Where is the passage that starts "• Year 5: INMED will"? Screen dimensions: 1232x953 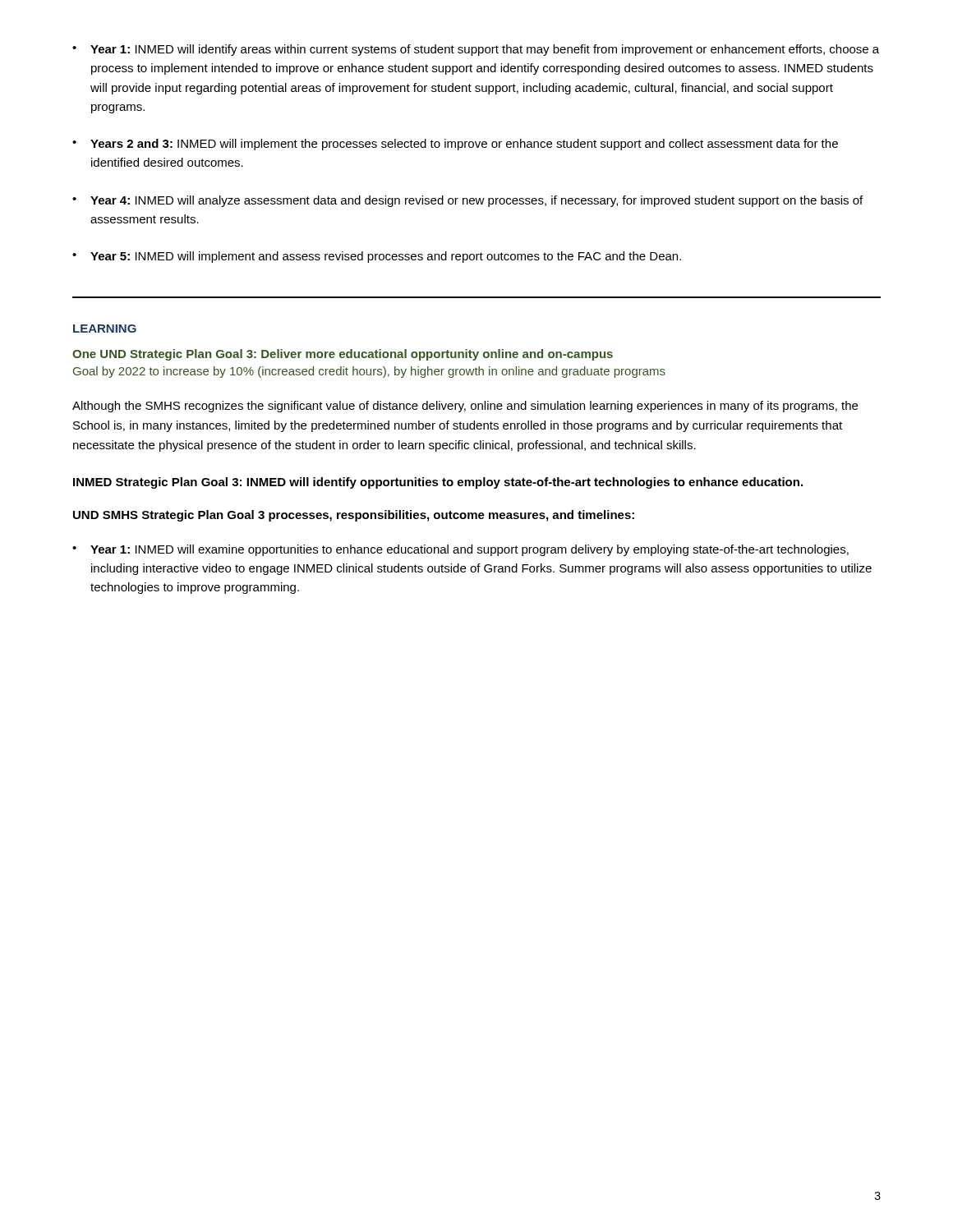(x=377, y=256)
